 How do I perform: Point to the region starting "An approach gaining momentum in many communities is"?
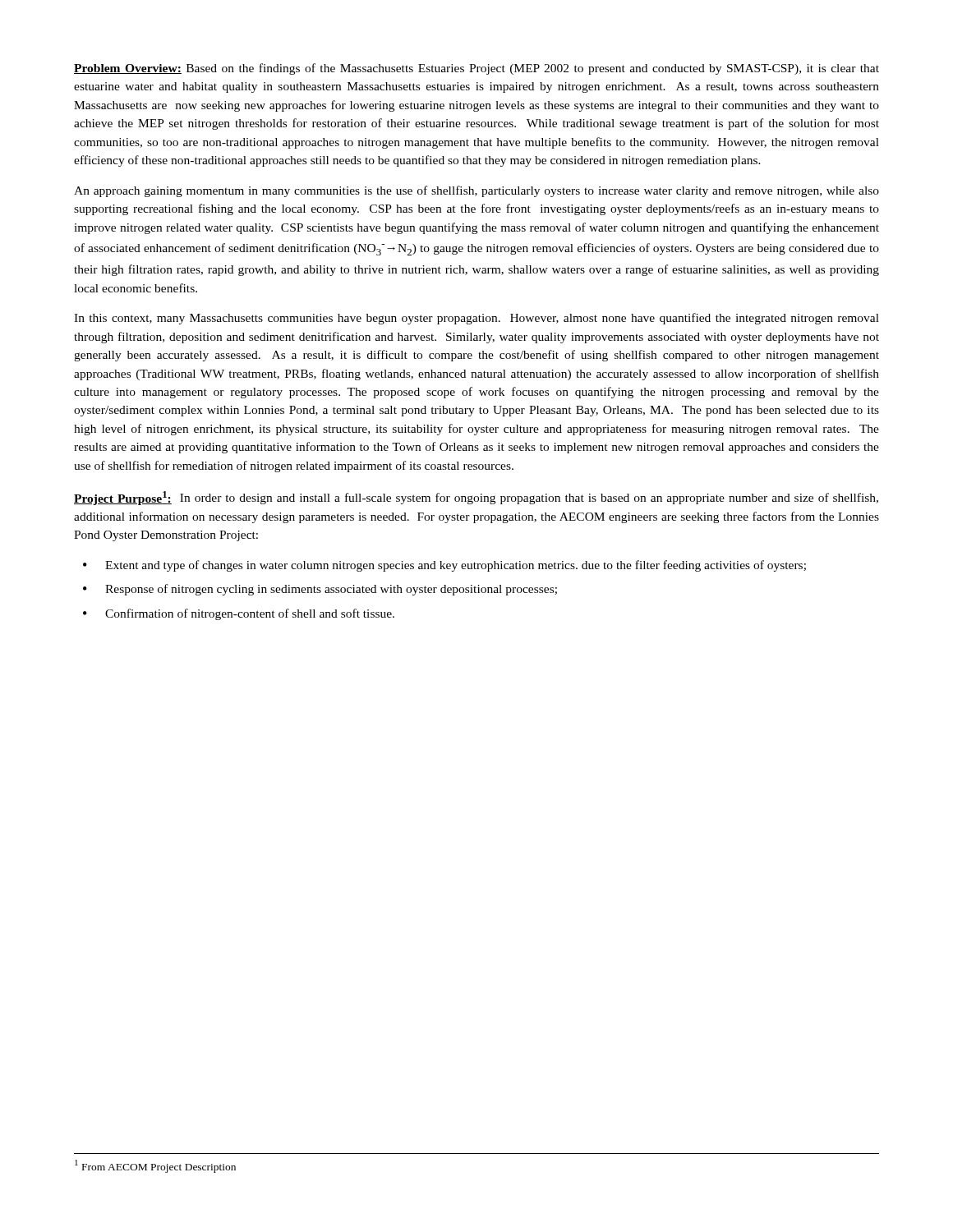tap(476, 239)
